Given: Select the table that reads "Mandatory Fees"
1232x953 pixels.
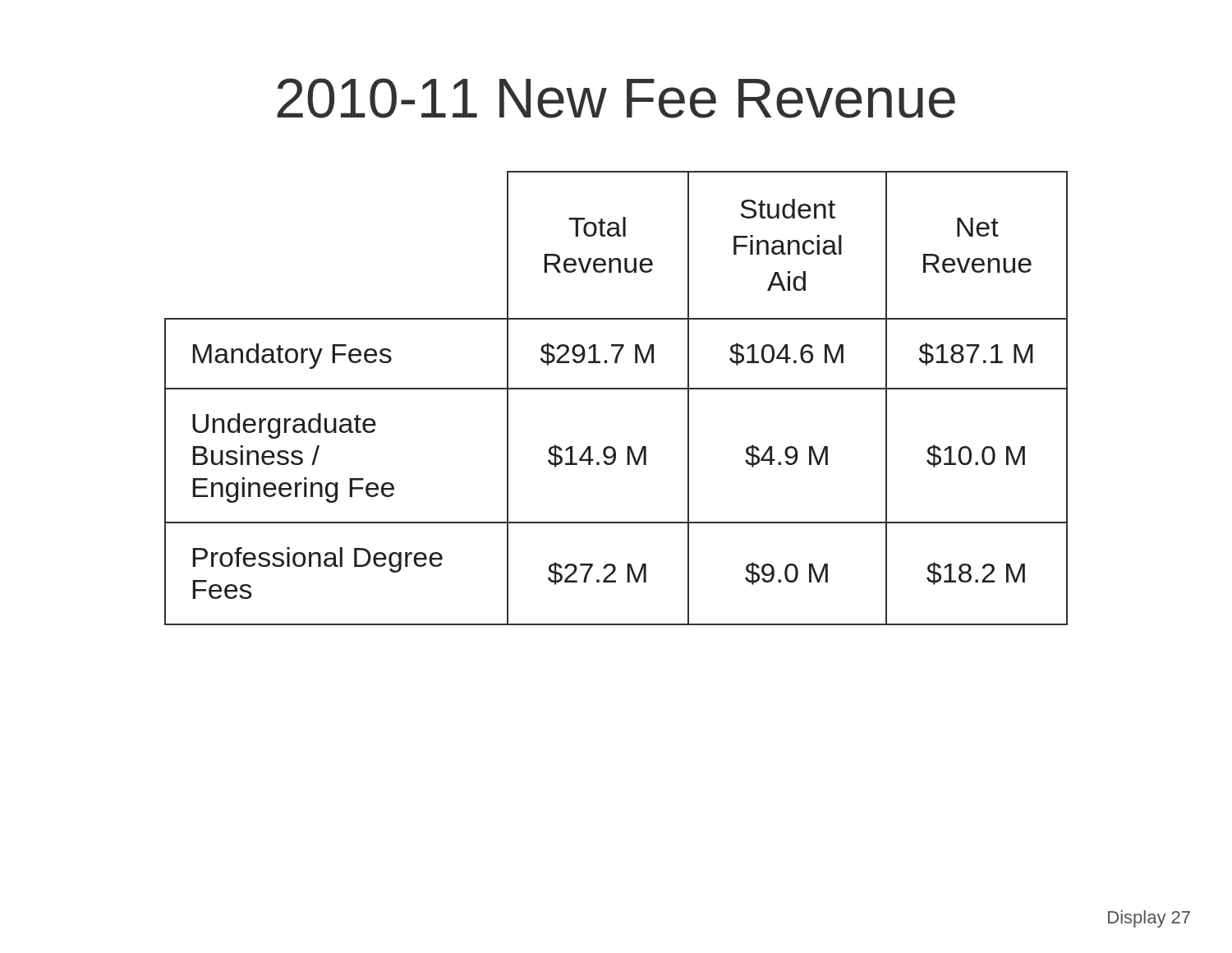Looking at the screenshot, I should [616, 398].
